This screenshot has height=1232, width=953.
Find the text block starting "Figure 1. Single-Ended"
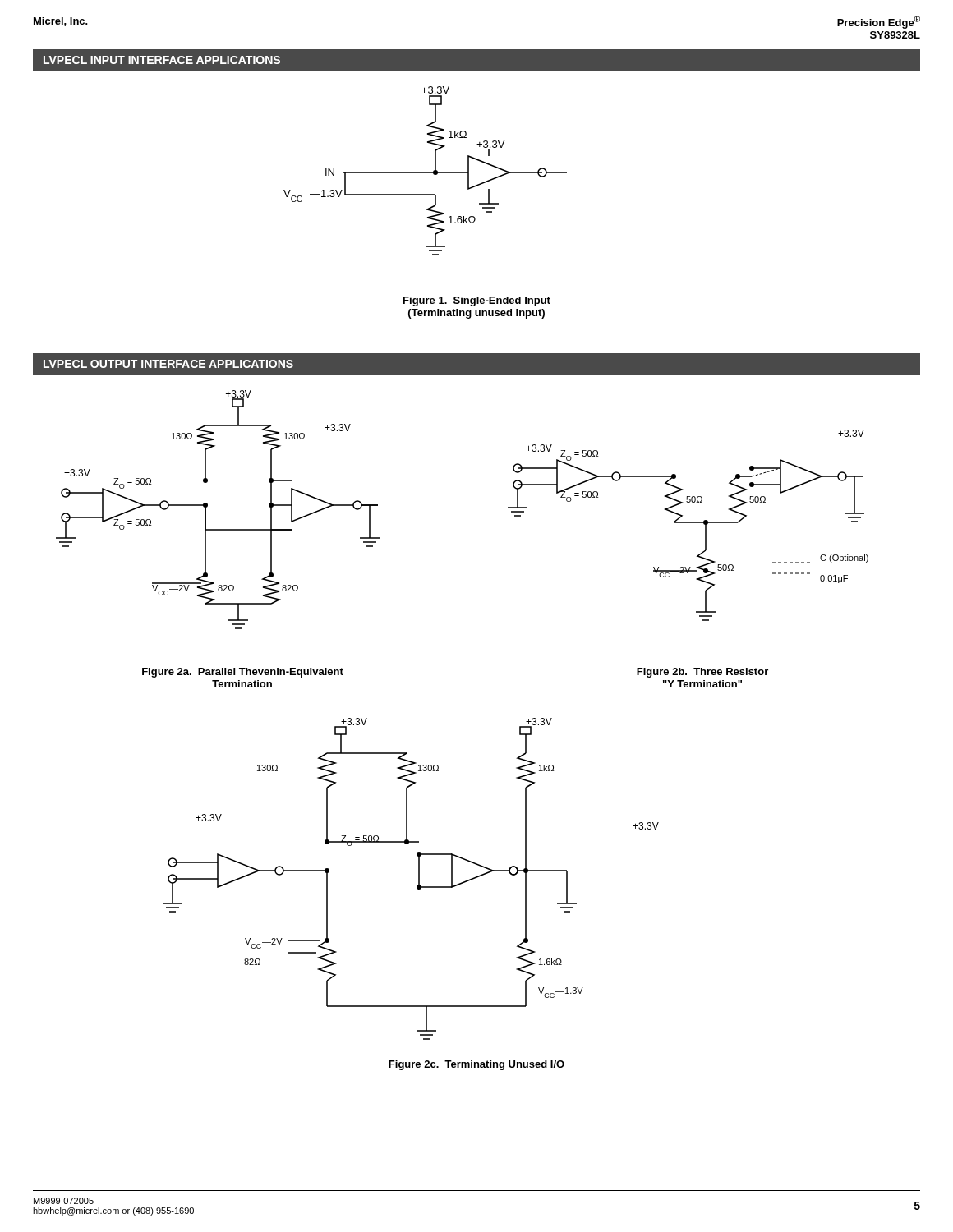(x=476, y=306)
